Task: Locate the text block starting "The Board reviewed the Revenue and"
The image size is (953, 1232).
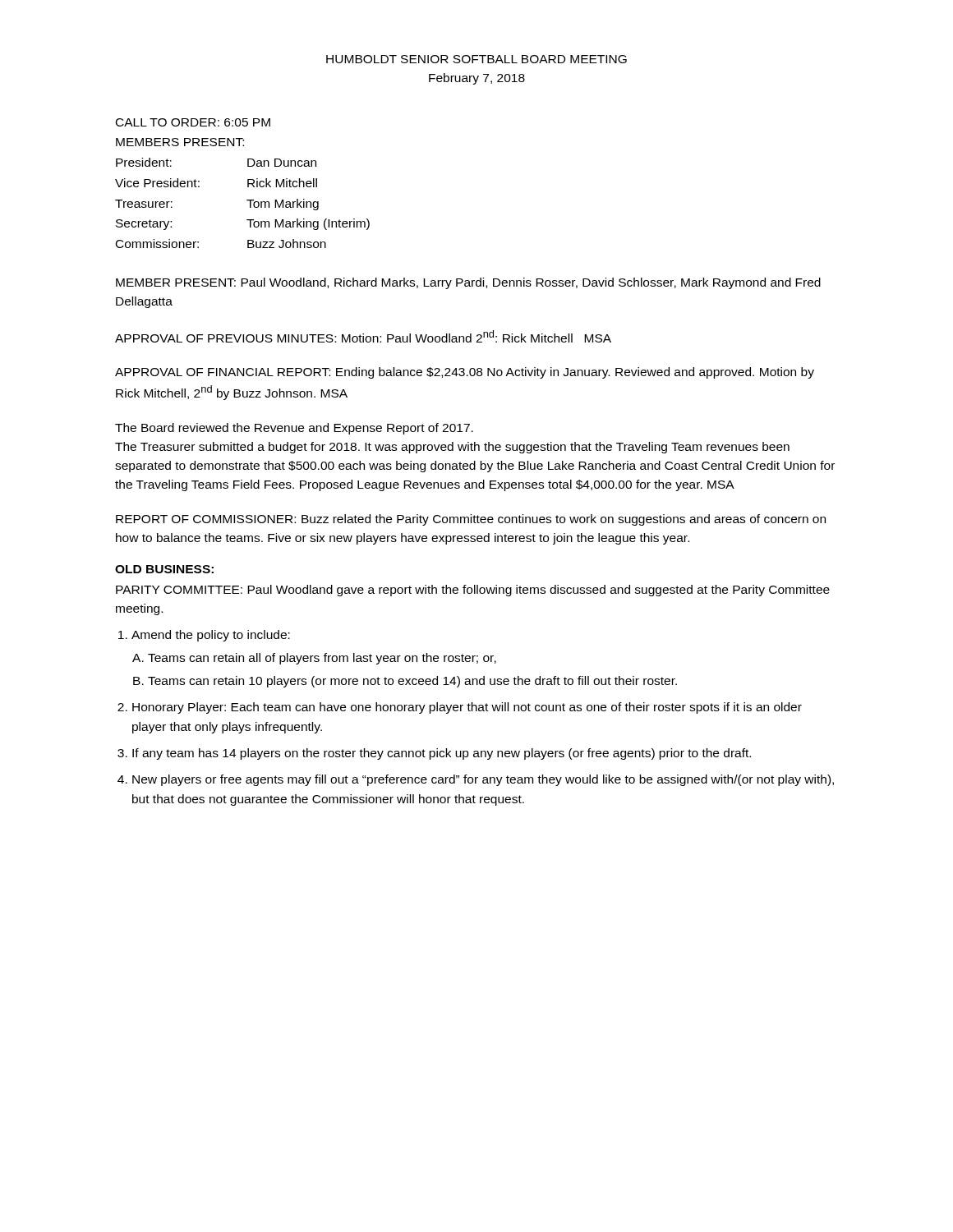Action: tap(475, 456)
